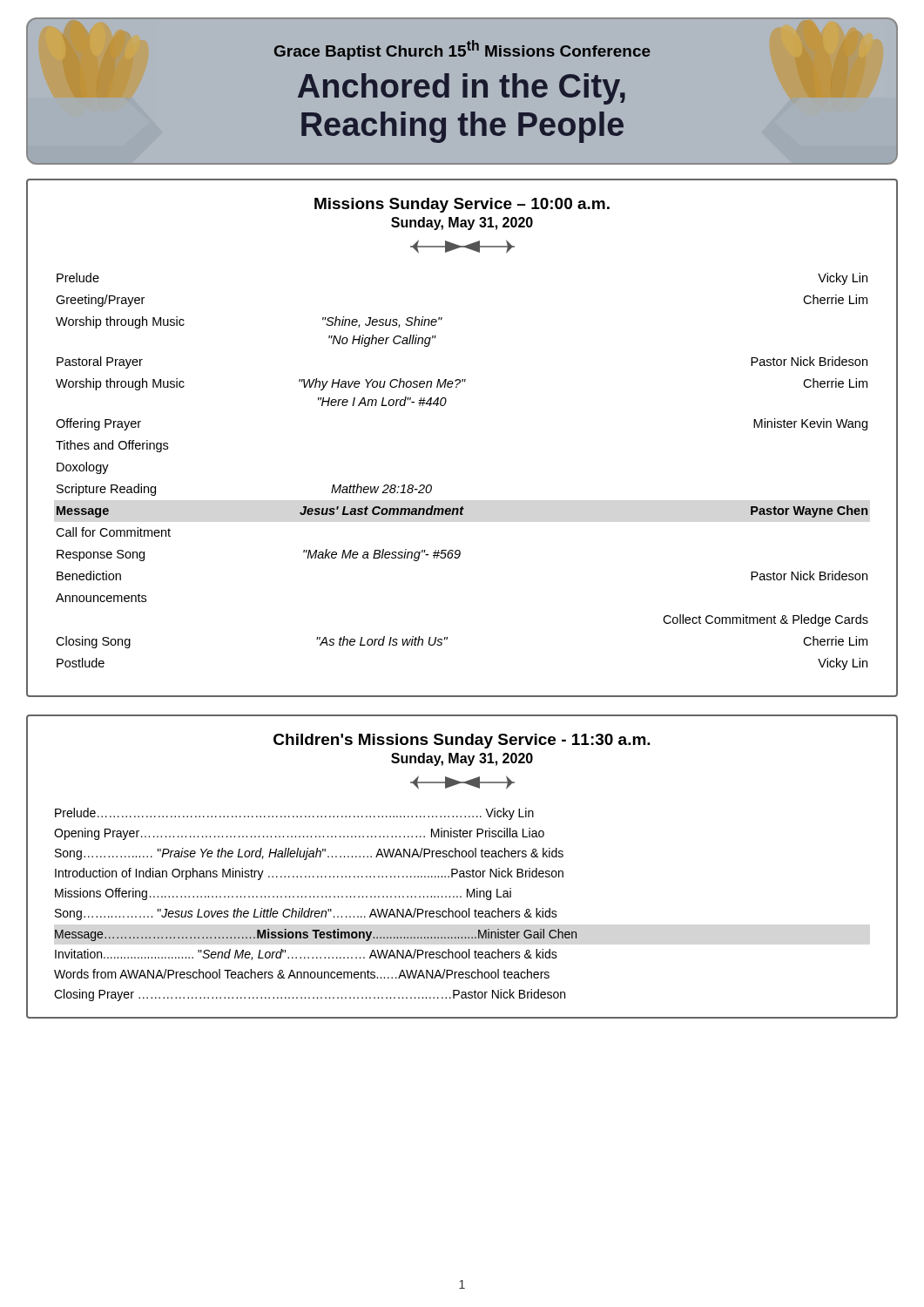Locate the list item that says "Missions Offering…..………..………………………………………………...…... Ming Lai"

462,894
